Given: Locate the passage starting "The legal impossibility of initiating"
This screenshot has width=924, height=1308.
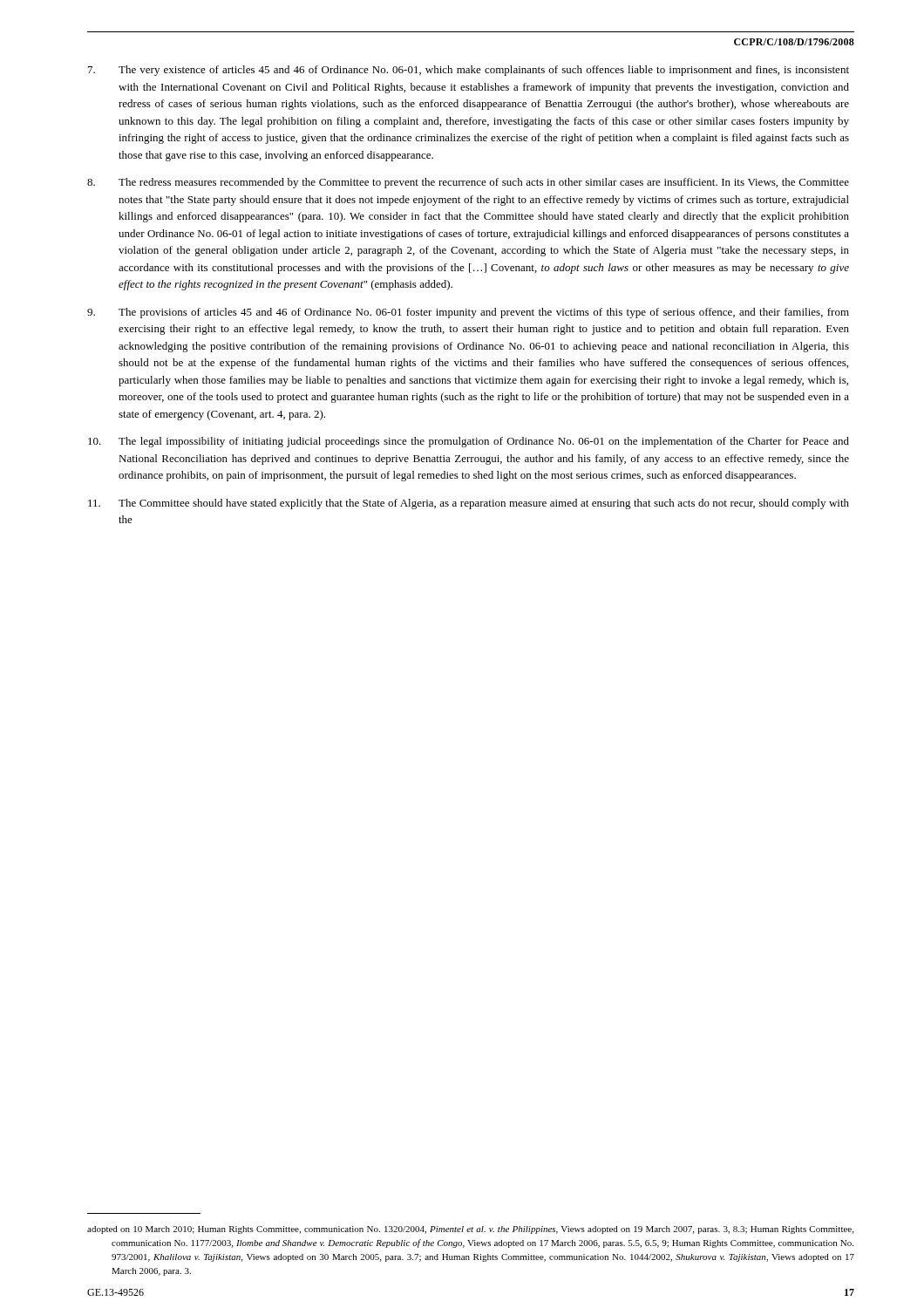Looking at the screenshot, I should (468, 458).
